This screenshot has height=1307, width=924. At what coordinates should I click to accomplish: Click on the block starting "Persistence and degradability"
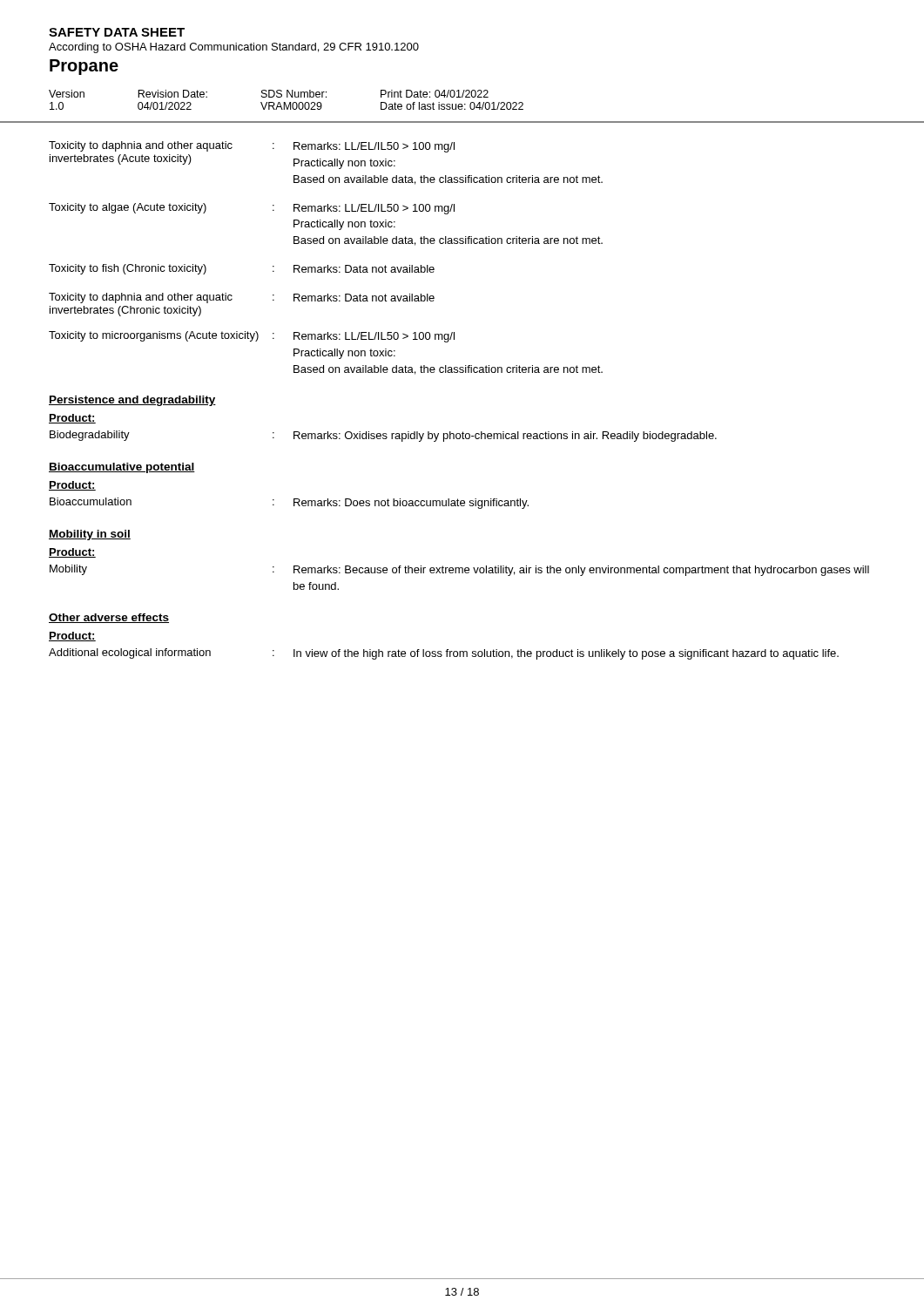tap(132, 400)
